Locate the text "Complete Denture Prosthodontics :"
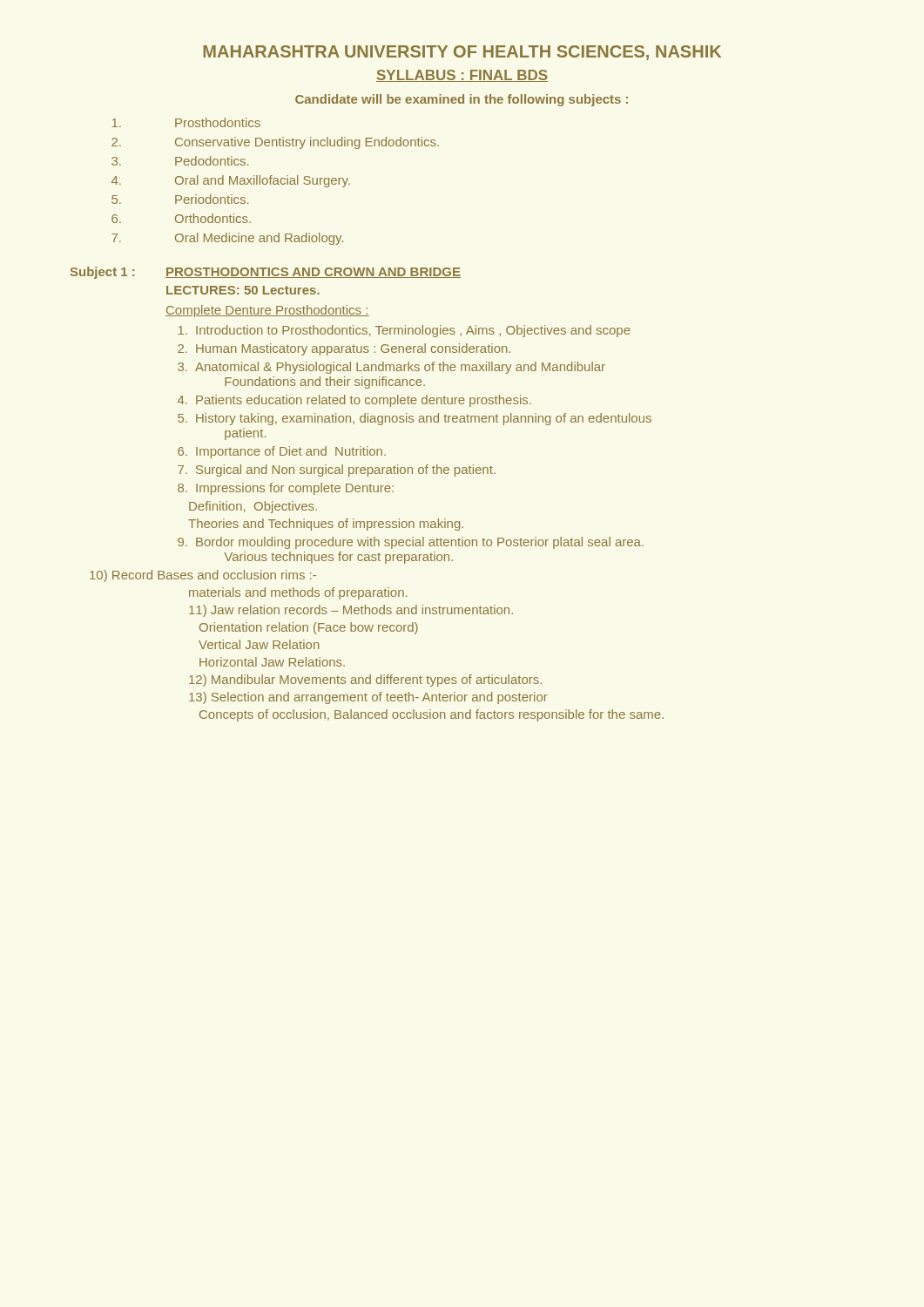 (267, 310)
